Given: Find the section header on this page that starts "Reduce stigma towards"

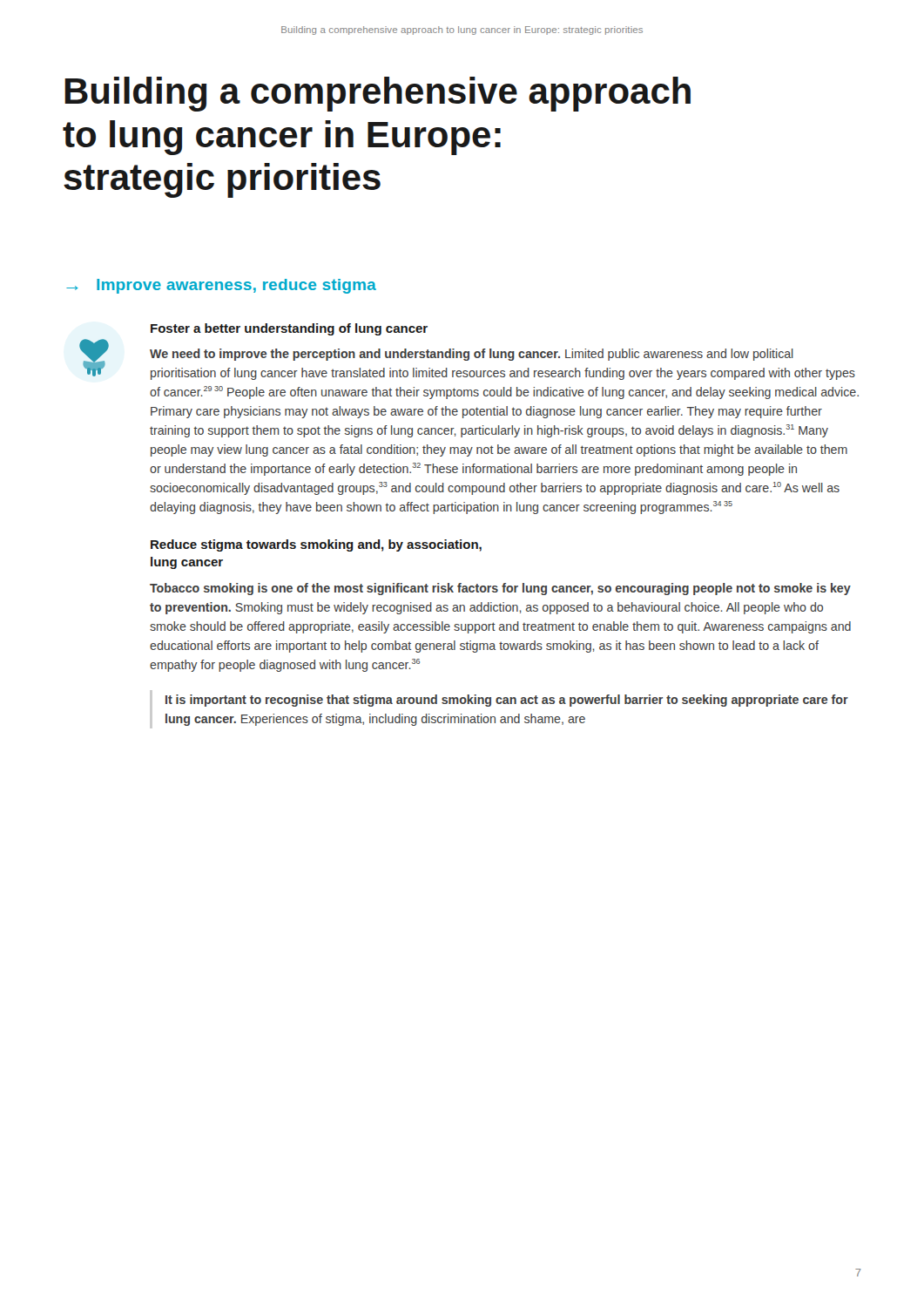Looking at the screenshot, I should (x=316, y=553).
